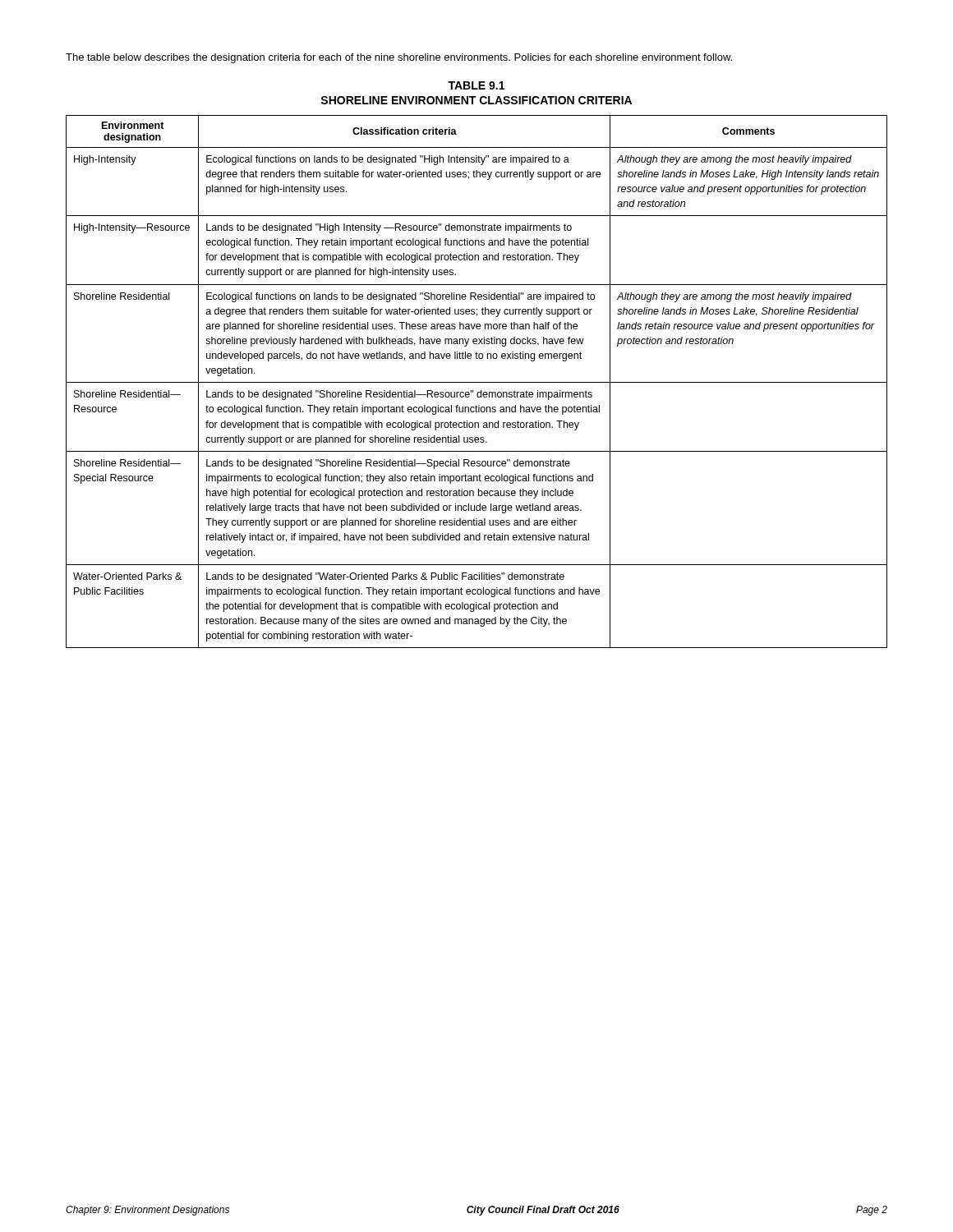Navigate to the region starting "SHORELINE ENVIRONMENT CLASSIFICATION CRITERIA"
The width and height of the screenshot is (953, 1232).
point(476,100)
